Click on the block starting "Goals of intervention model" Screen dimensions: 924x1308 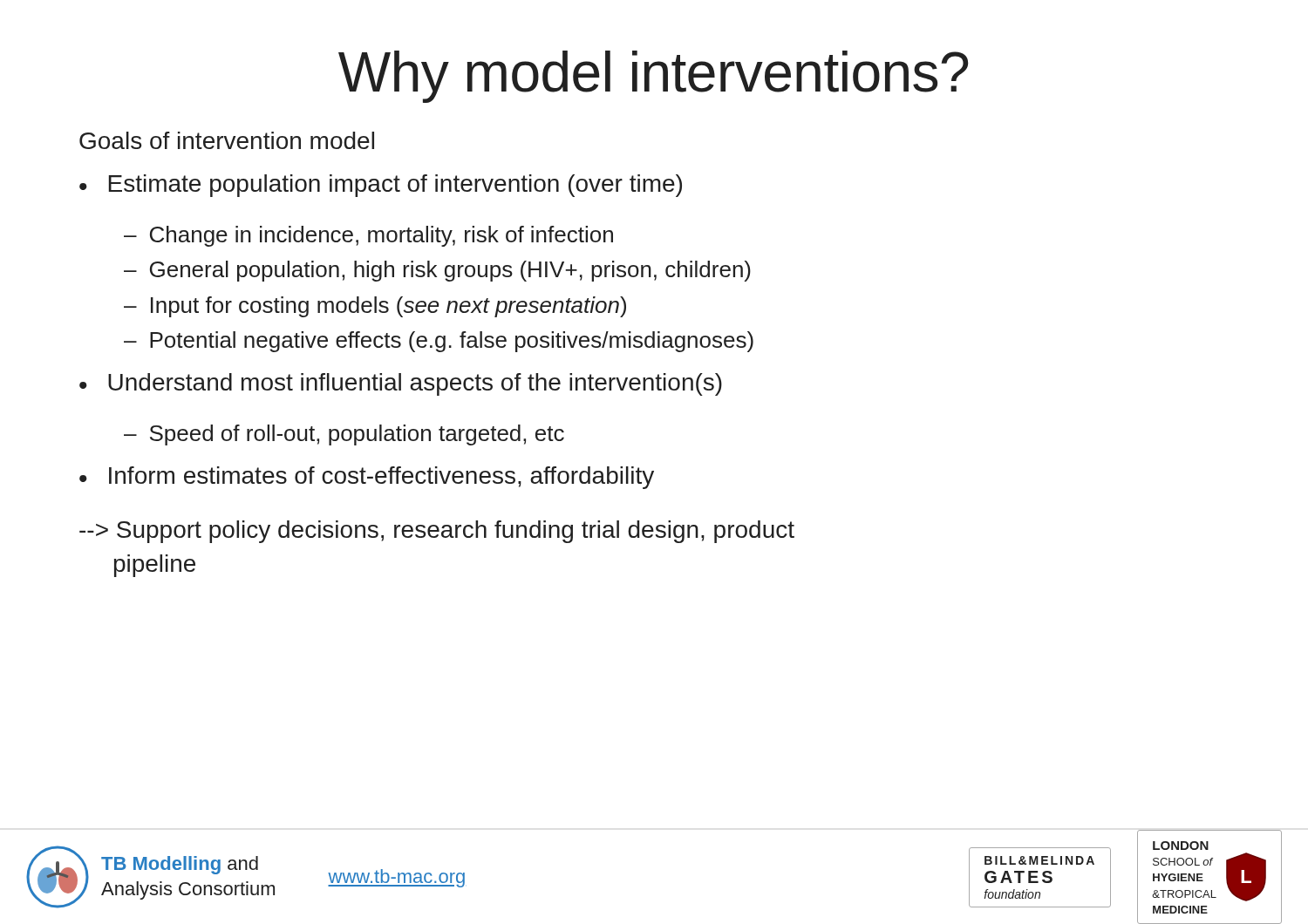point(227,141)
